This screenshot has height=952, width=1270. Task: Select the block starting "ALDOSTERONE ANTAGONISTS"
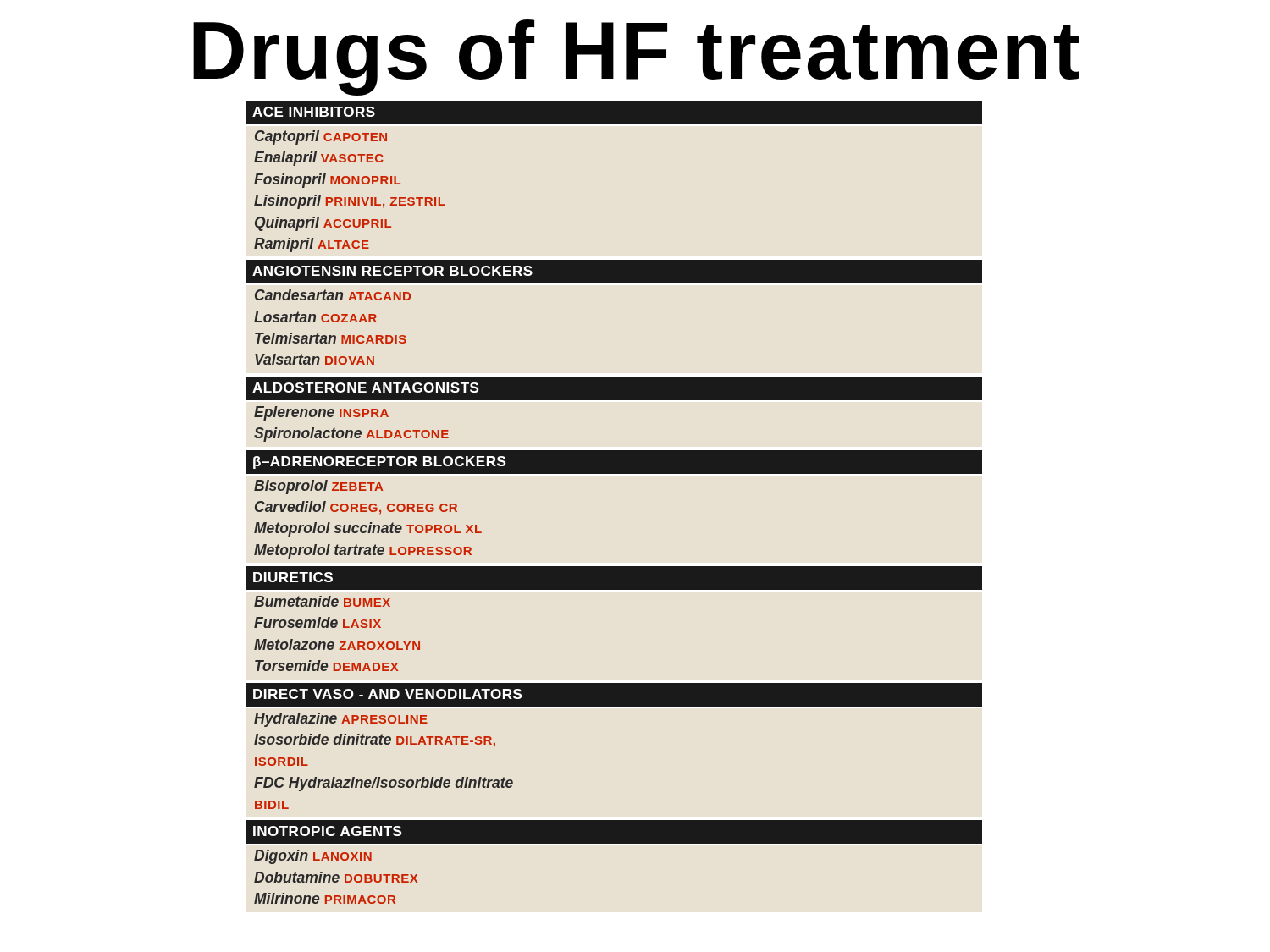click(366, 388)
